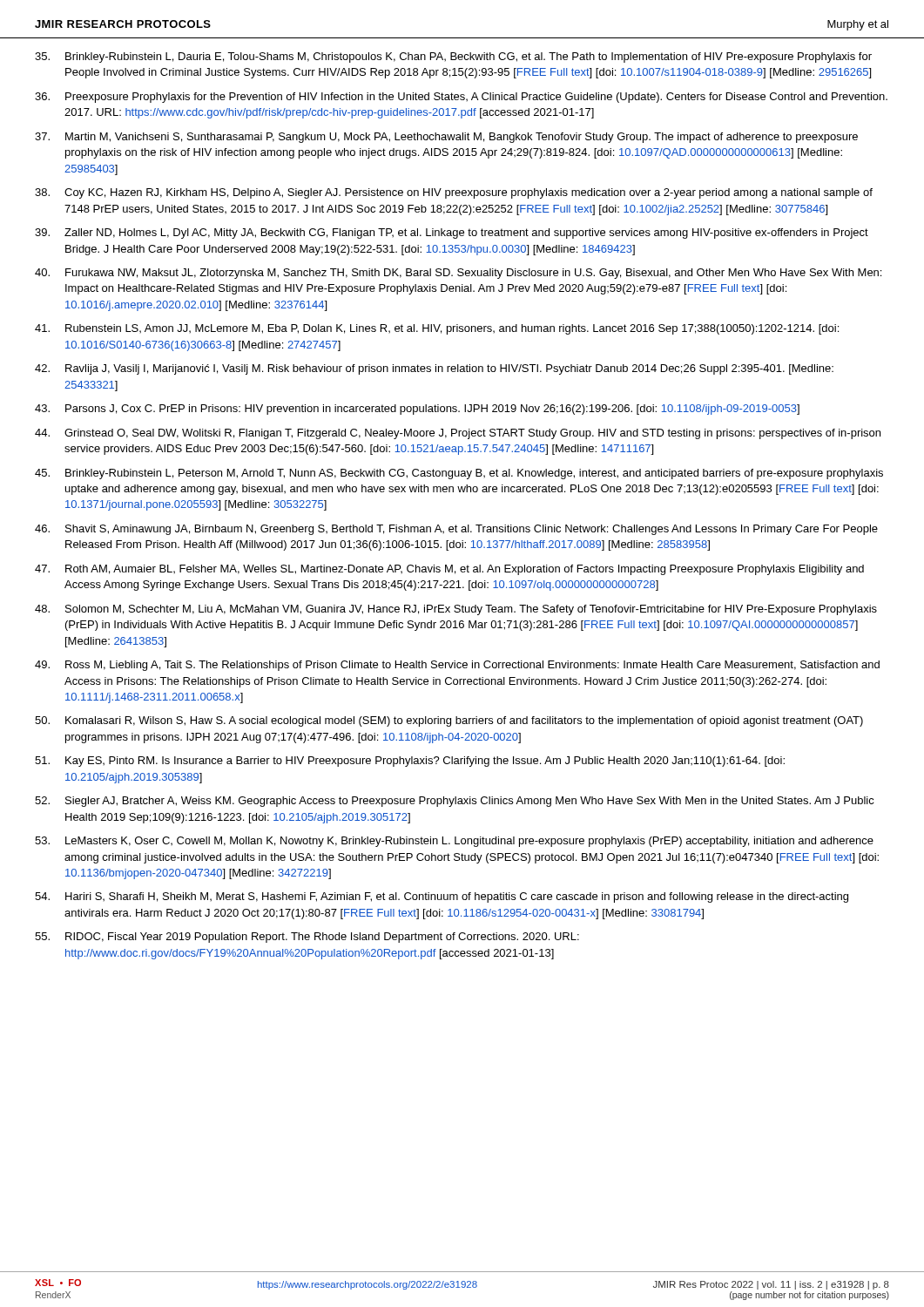Find the list item containing "46. Shavit S,"

tap(462, 537)
